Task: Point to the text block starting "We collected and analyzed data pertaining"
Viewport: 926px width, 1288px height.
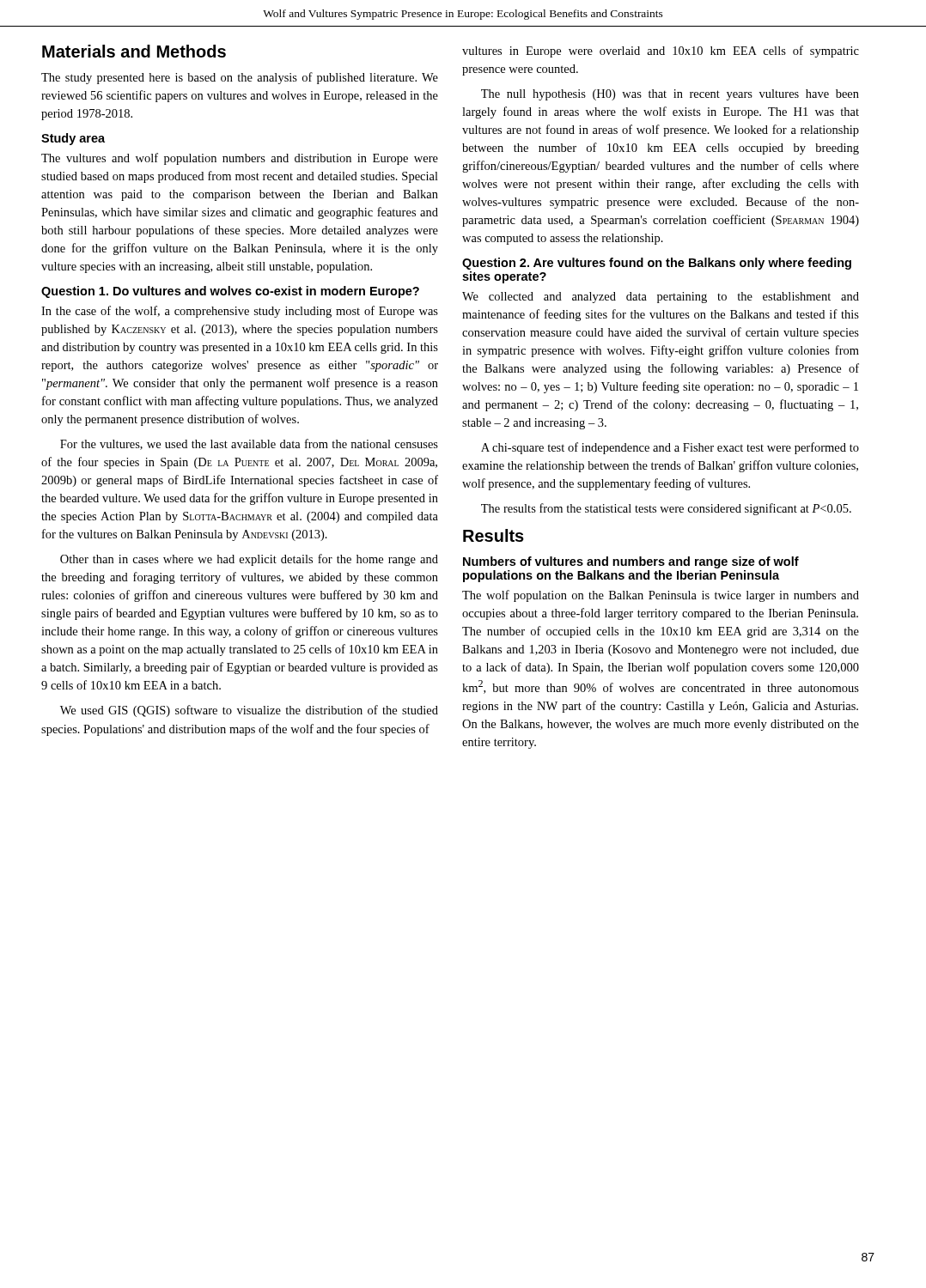Action: 661,360
